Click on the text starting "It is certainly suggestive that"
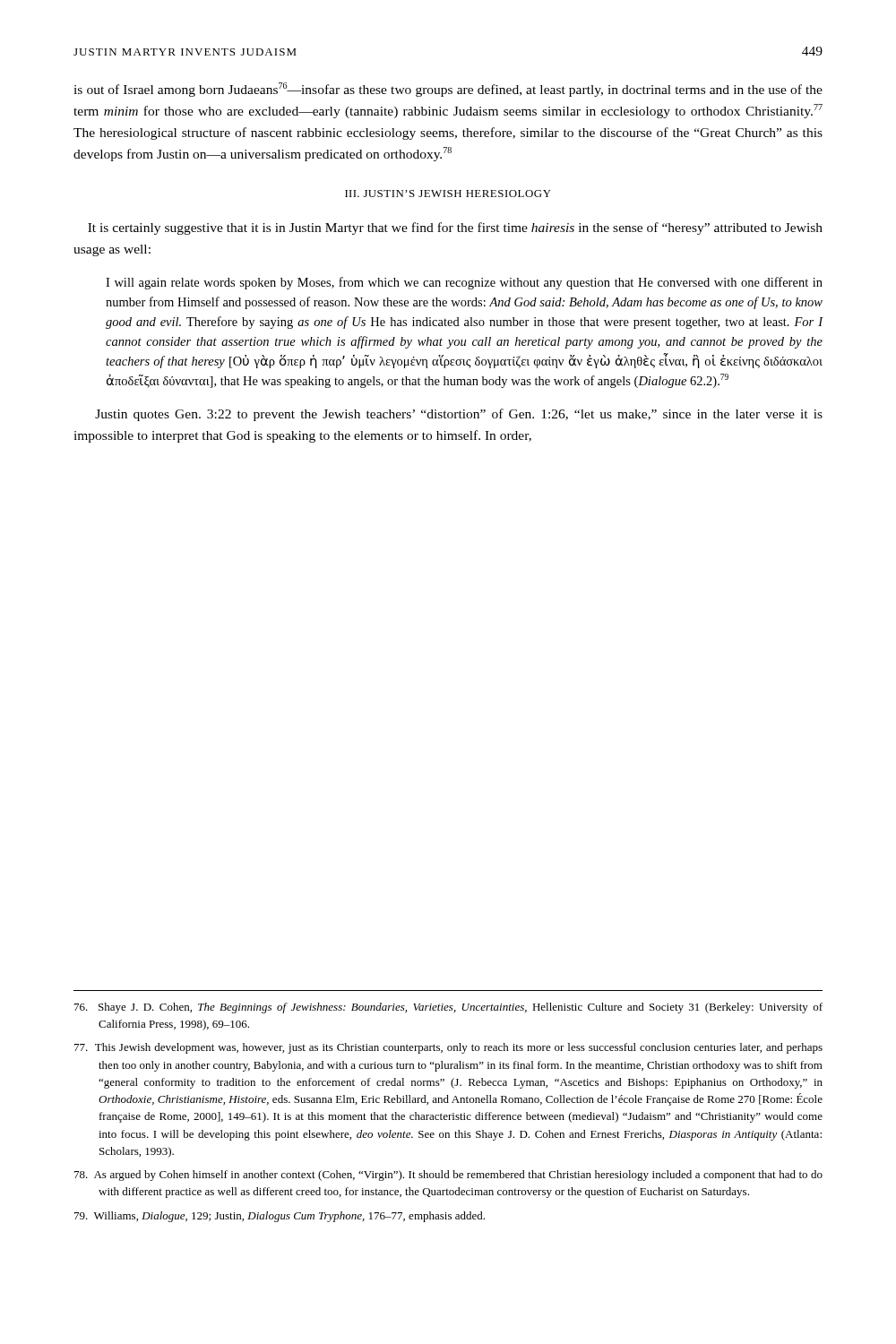The width and height of the screenshot is (896, 1344). click(x=448, y=238)
